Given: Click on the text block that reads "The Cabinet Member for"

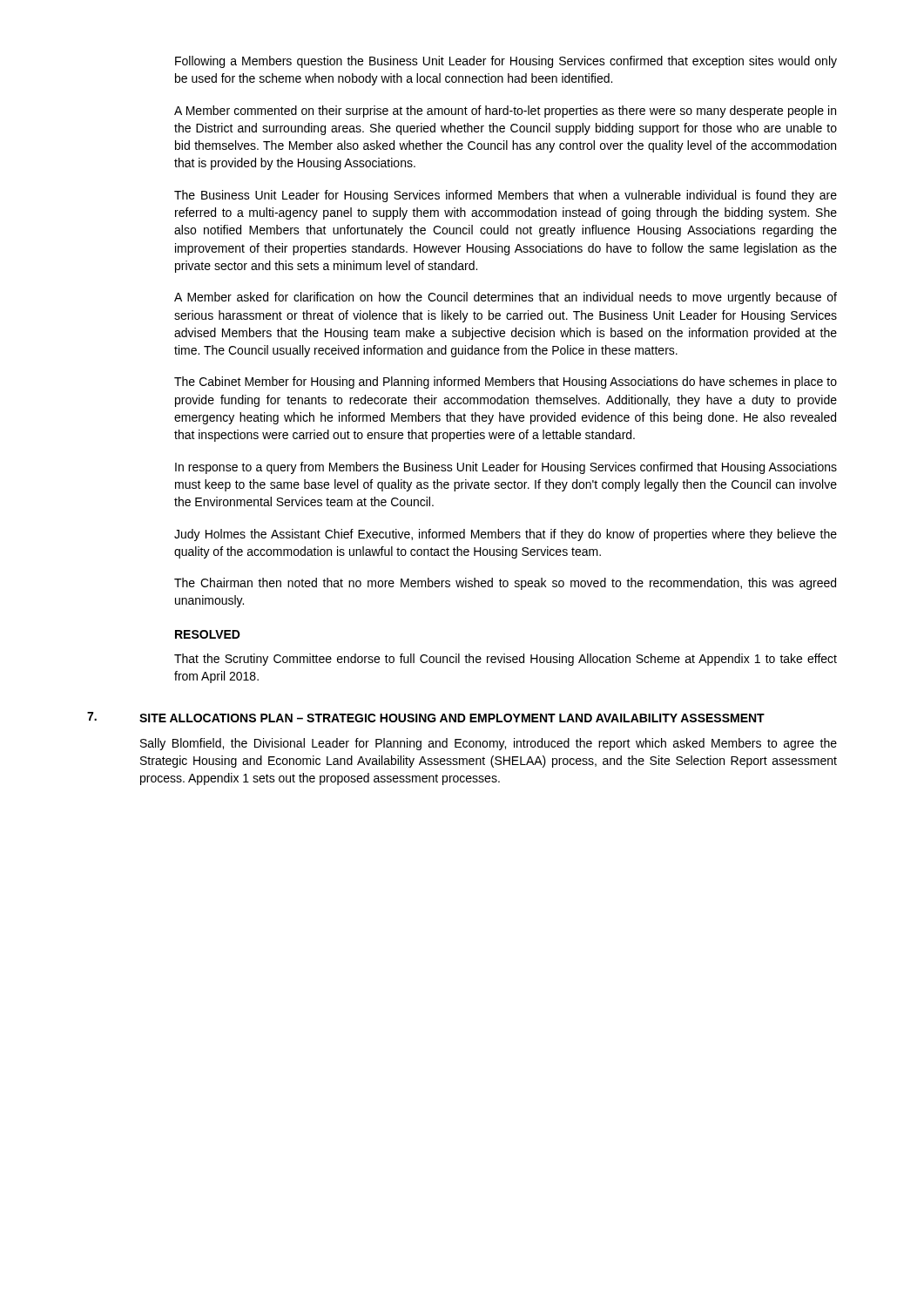Looking at the screenshot, I should click(506, 409).
